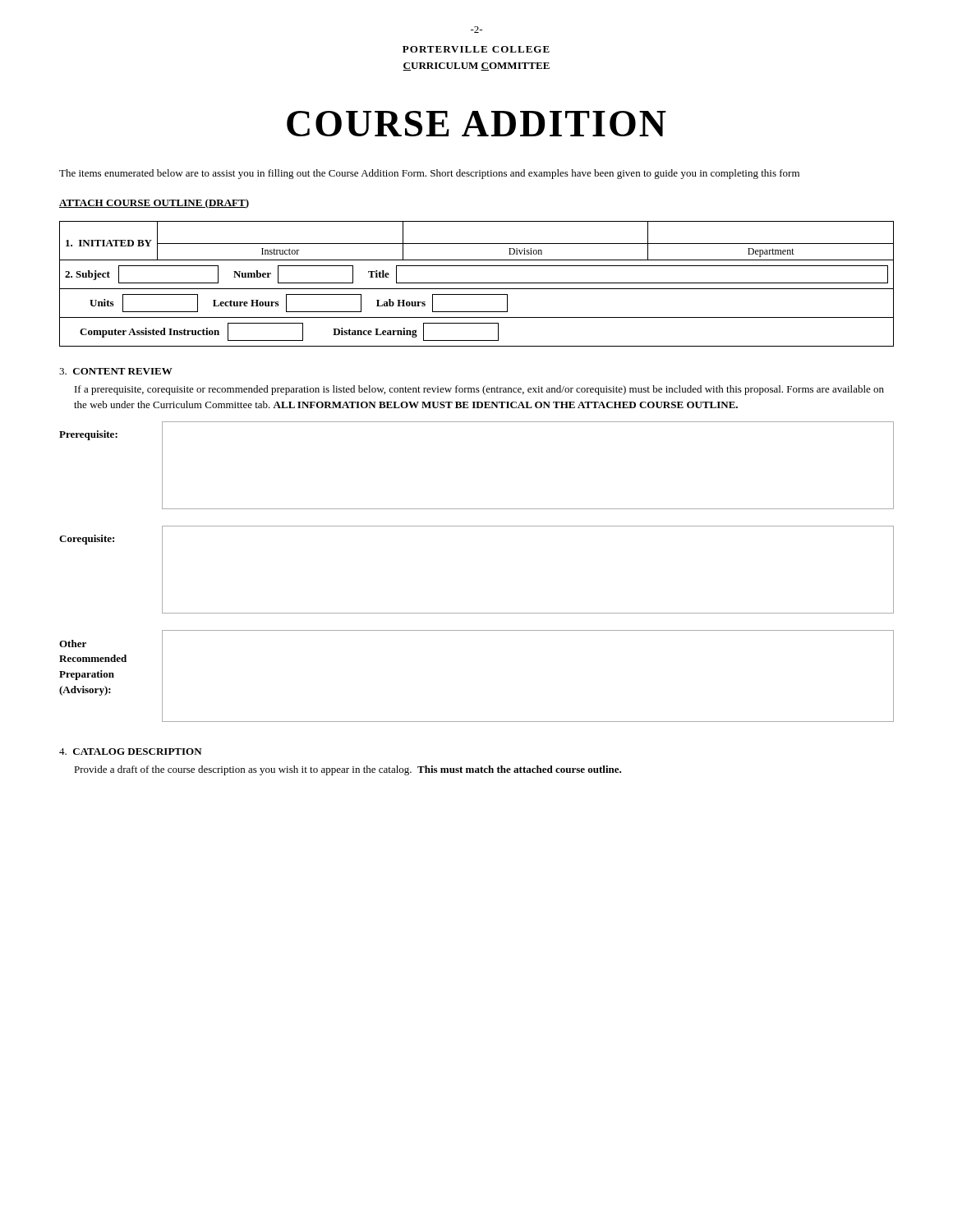This screenshot has height=1232, width=953.
Task: Select the table that reads "Units Lecture Hours"
Action: coord(476,302)
